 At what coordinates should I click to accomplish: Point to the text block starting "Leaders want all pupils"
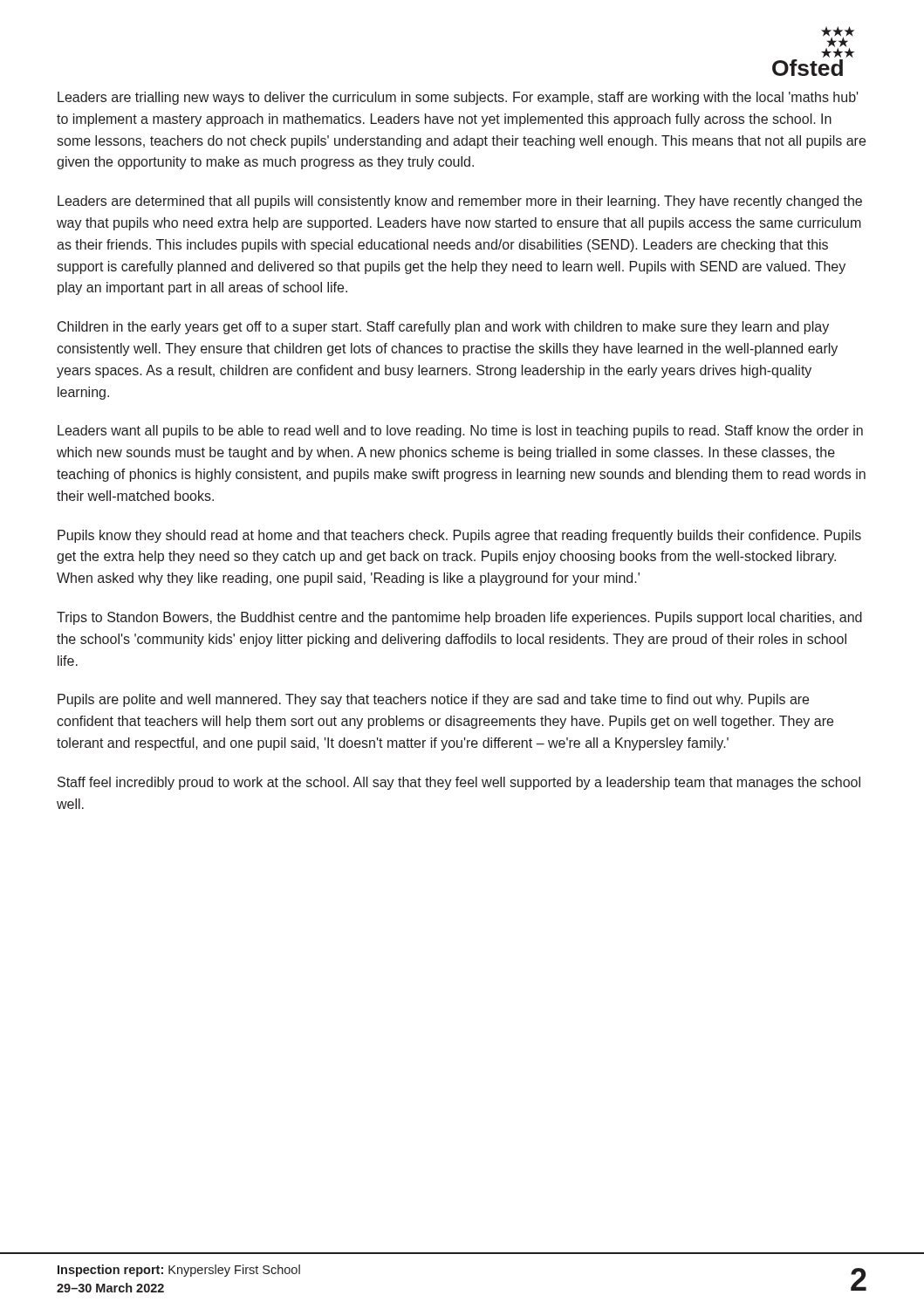tap(462, 464)
